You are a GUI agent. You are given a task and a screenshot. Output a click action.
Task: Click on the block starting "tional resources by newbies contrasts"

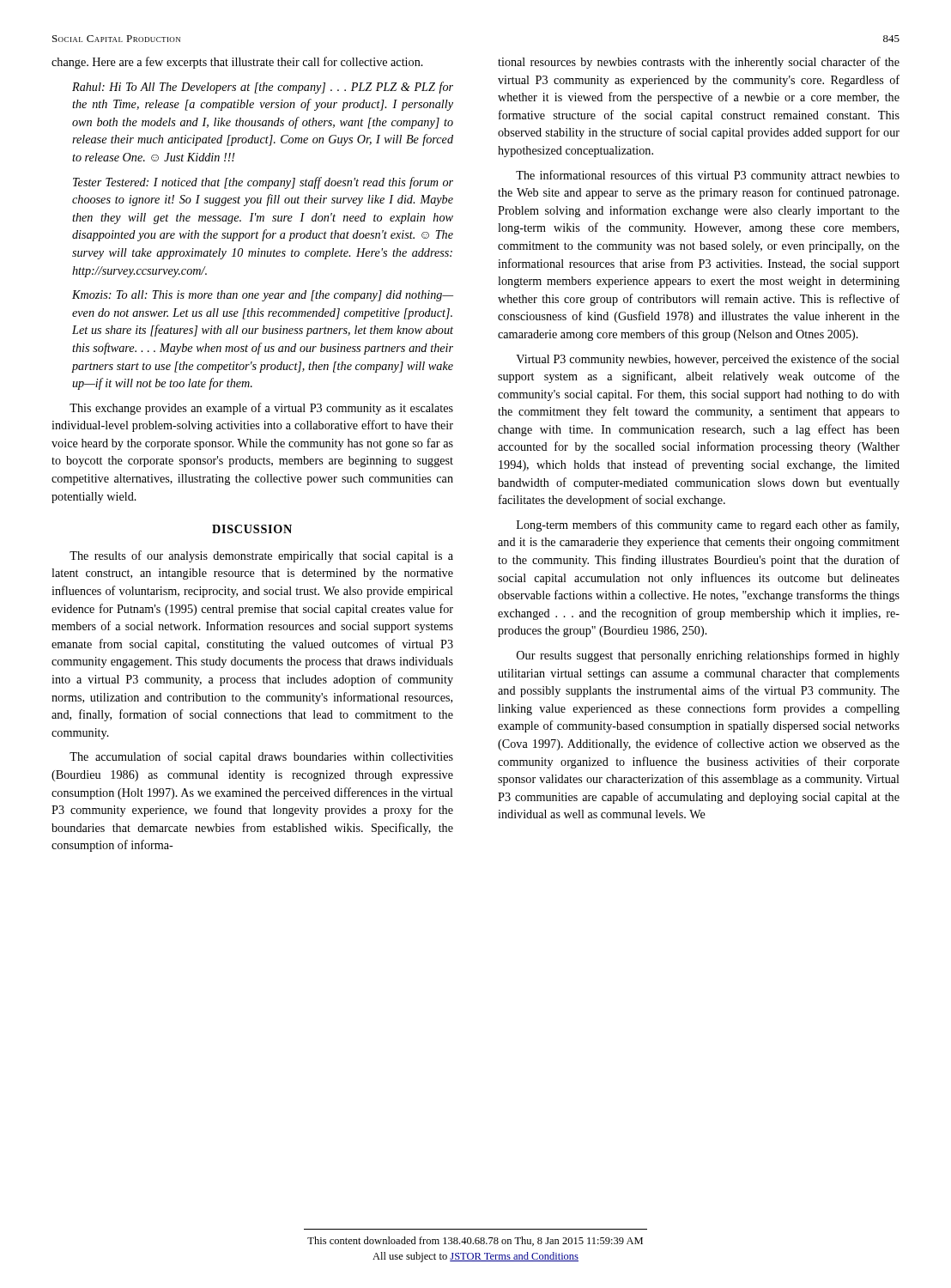[699, 106]
